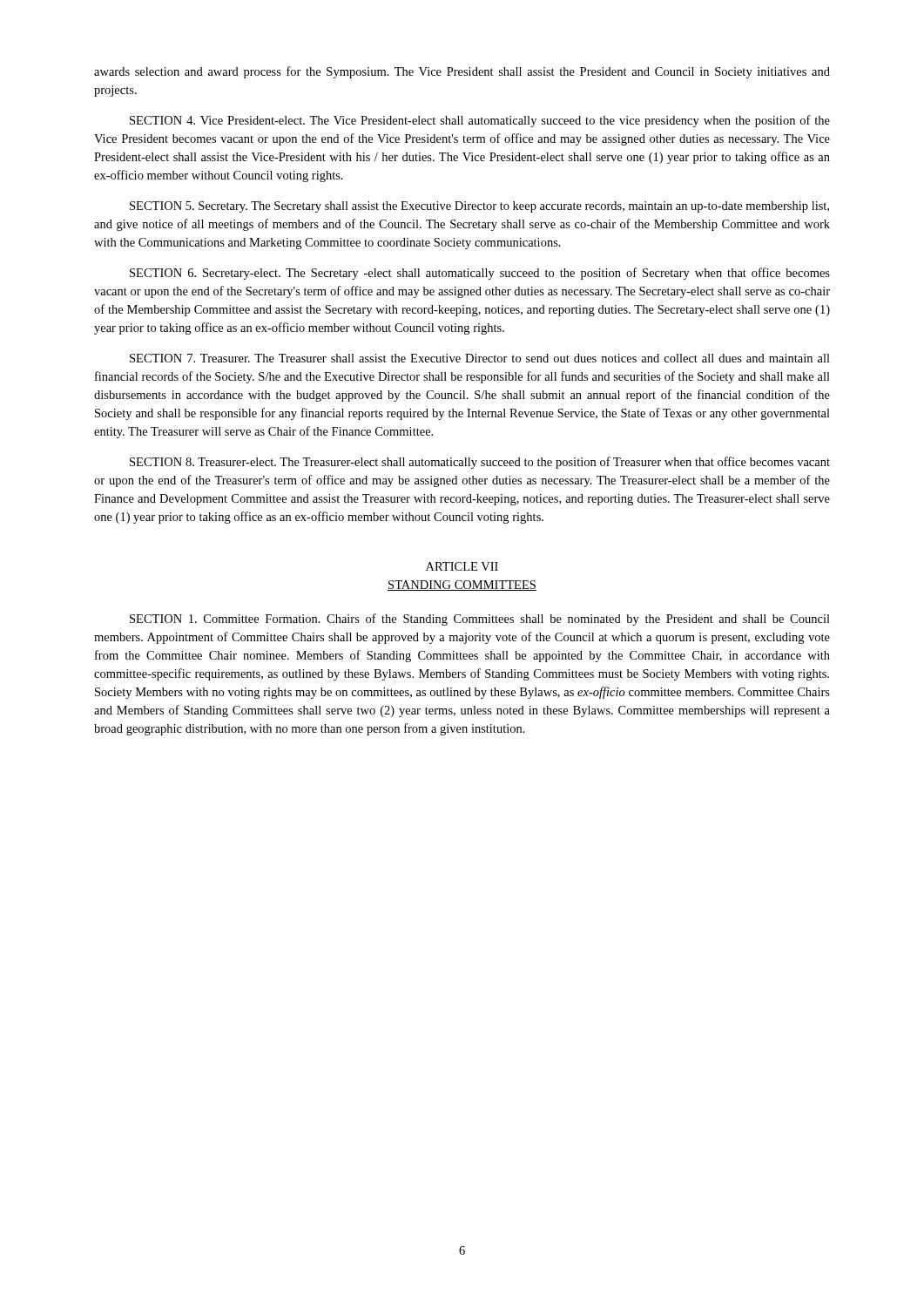Find the block on this page that starts "SECTION 7. Treasurer. The"

(x=462, y=395)
